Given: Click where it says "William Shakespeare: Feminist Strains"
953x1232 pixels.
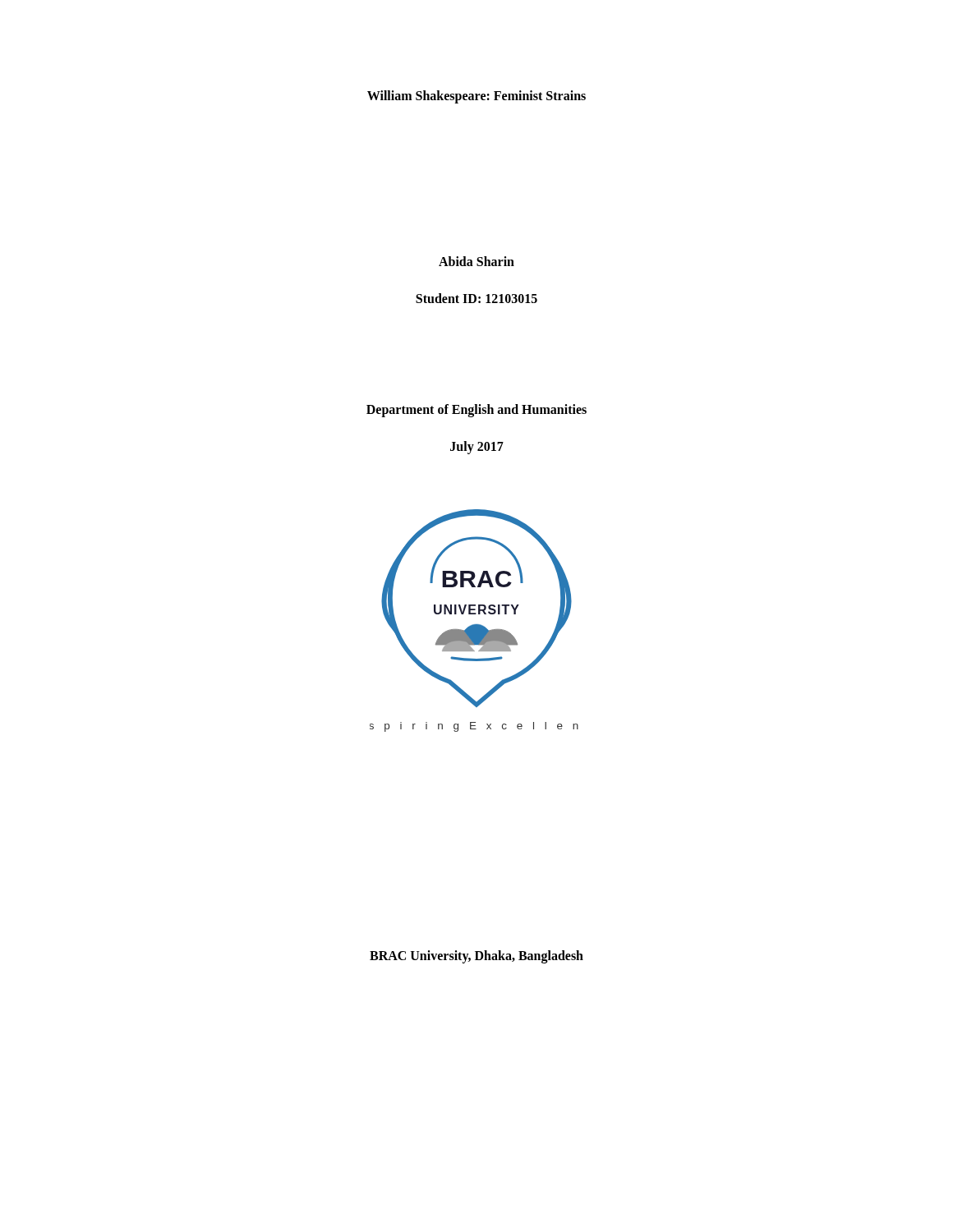Looking at the screenshot, I should (x=476, y=96).
